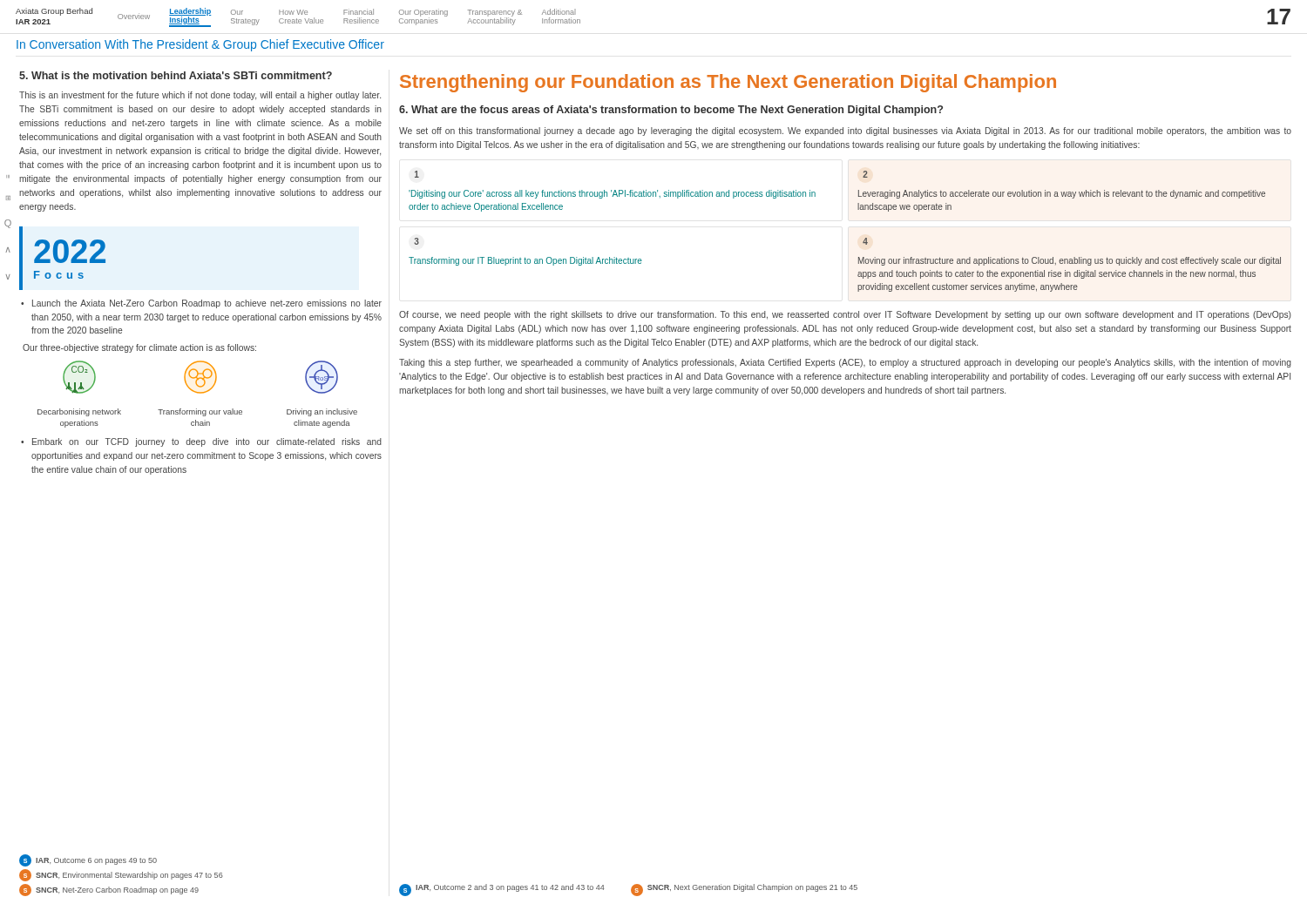Locate the text block containing "Our three-objective strategy for climate action is as"
The width and height of the screenshot is (1307, 924).
140,348
